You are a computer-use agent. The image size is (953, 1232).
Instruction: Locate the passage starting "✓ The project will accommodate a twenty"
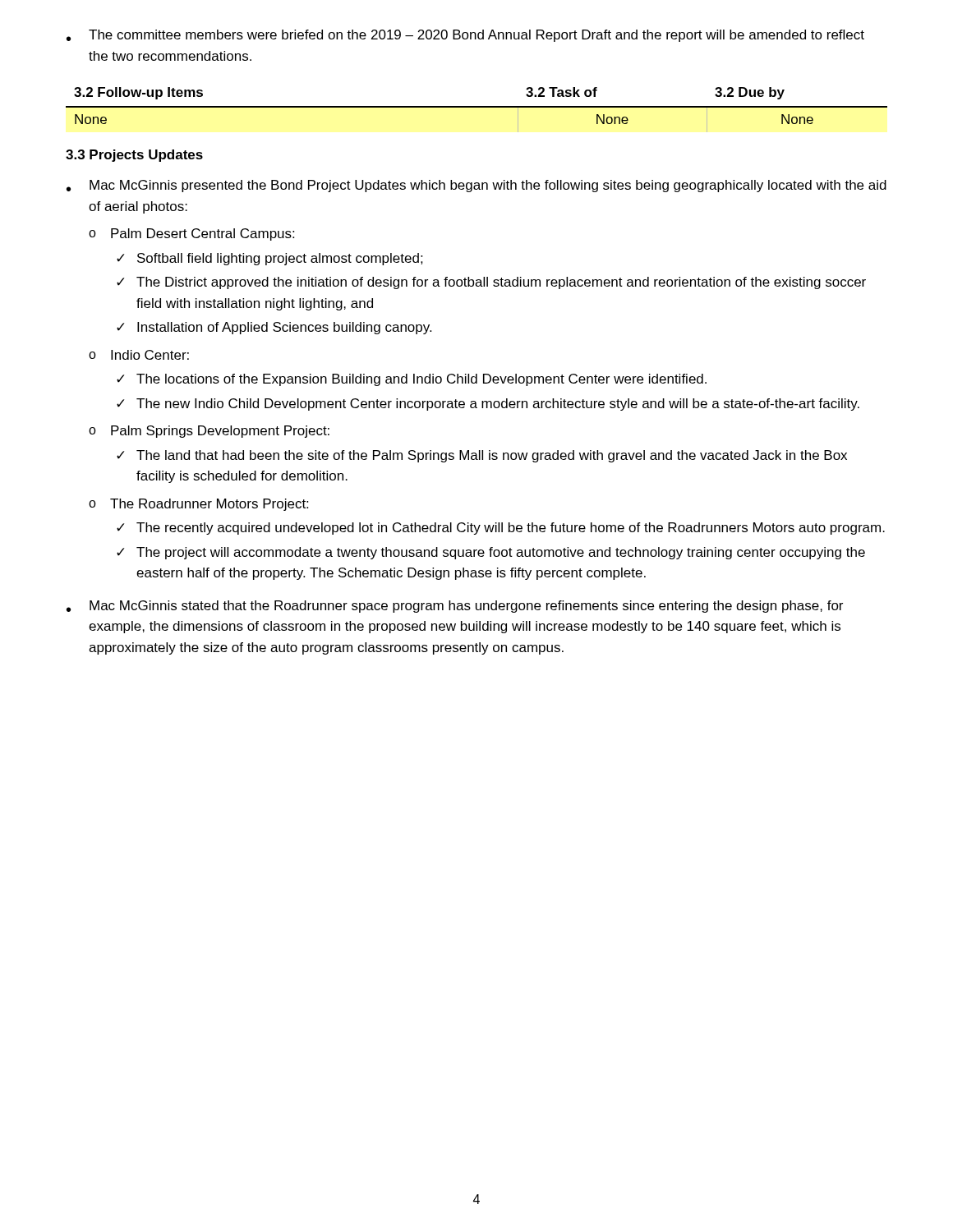[x=501, y=563]
